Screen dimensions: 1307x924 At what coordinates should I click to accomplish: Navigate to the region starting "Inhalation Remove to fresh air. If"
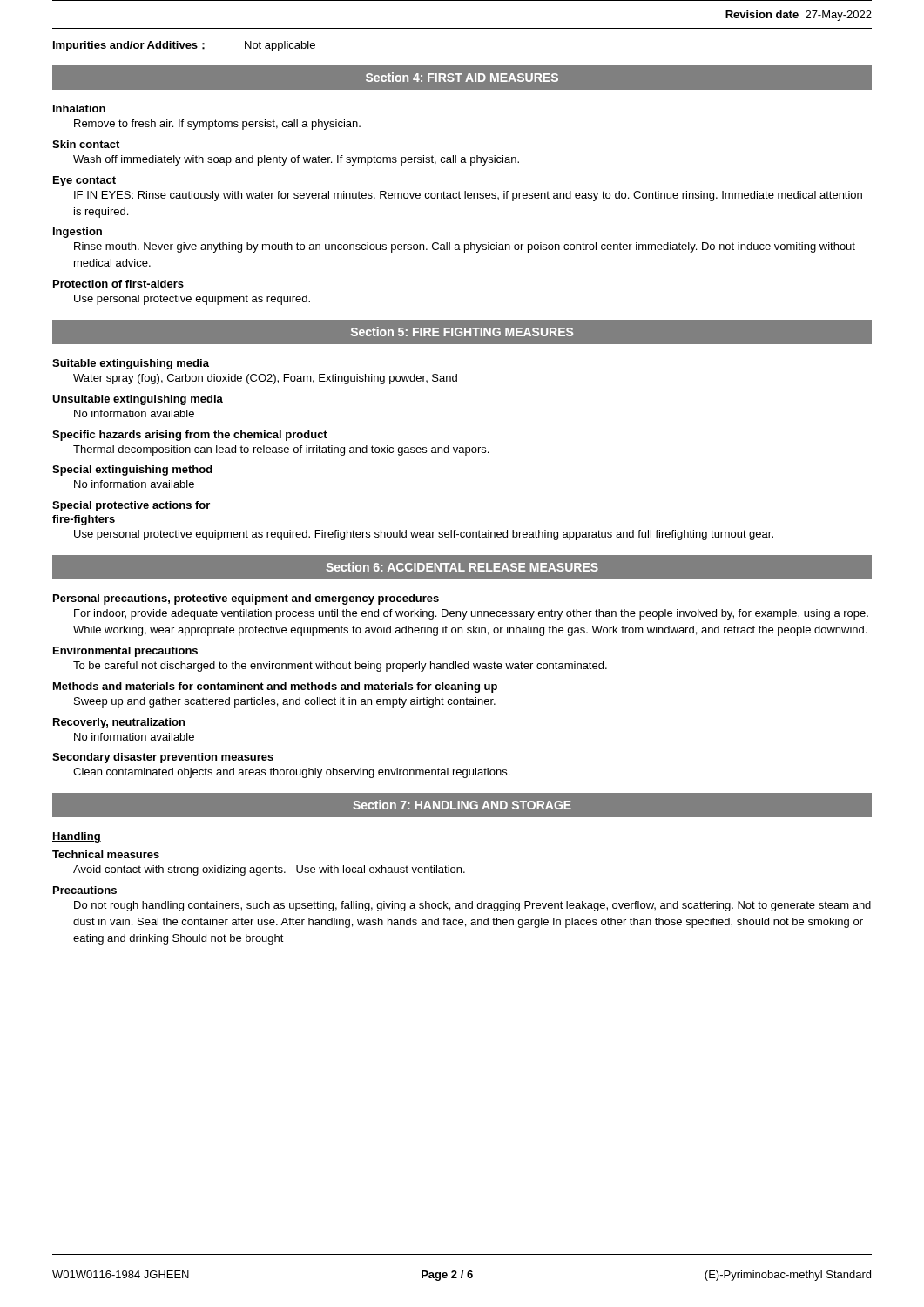[462, 205]
